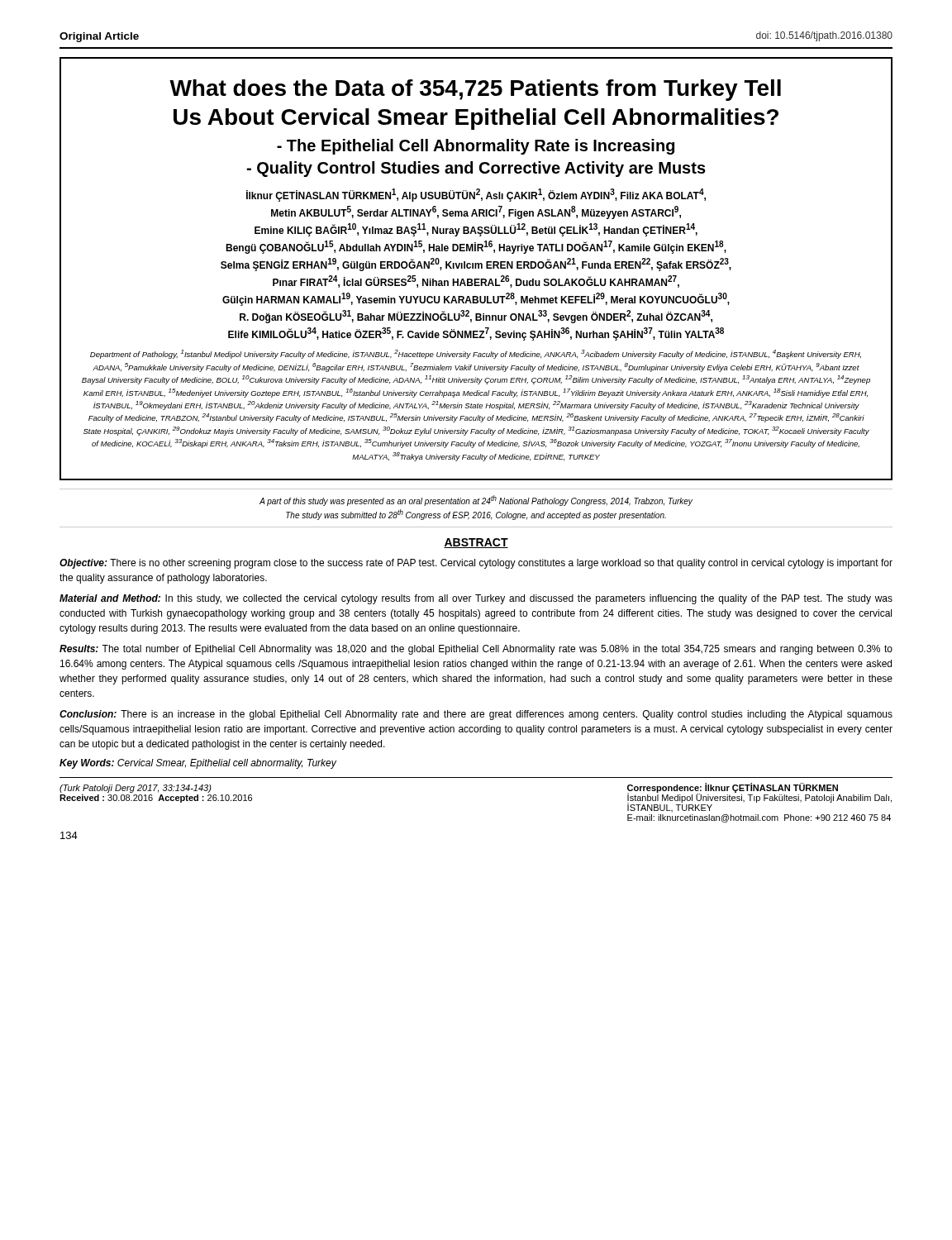Image resolution: width=952 pixels, height=1240 pixels.
Task: Select the section header
Action: pyautogui.click(x=476, y=542)
